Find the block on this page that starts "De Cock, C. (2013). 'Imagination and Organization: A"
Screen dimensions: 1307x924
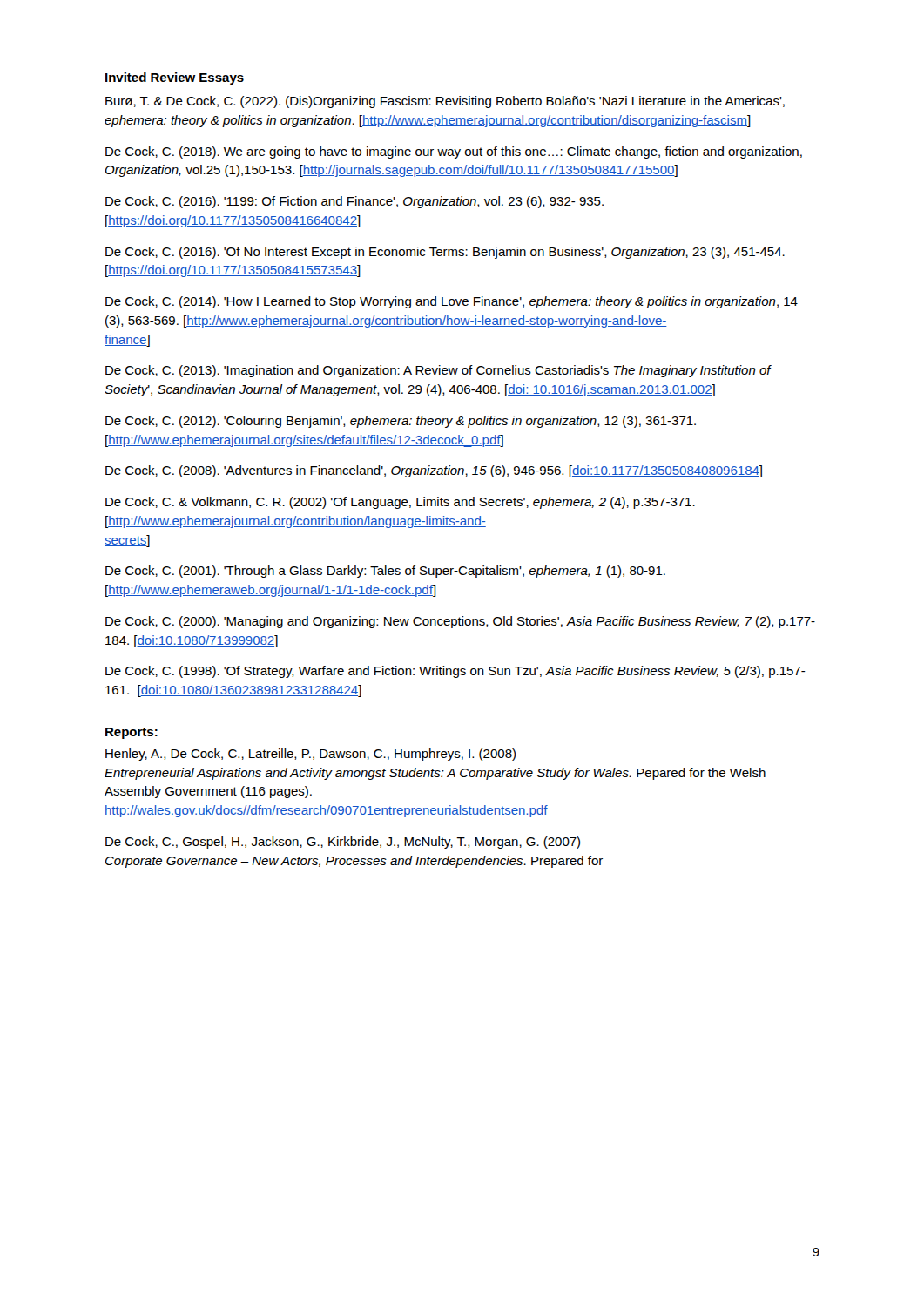pos(437,380)
